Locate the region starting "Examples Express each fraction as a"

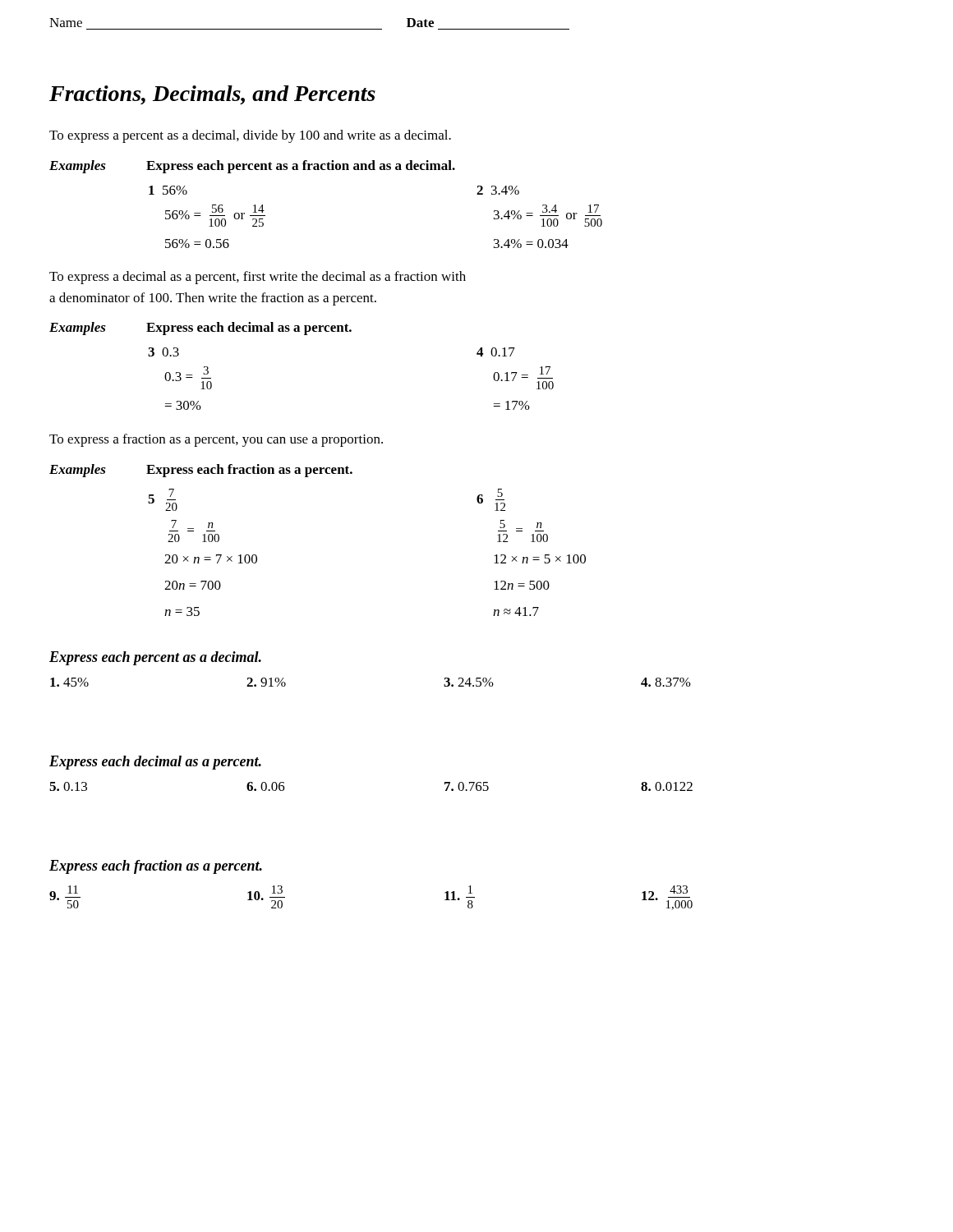coord(201,470)
